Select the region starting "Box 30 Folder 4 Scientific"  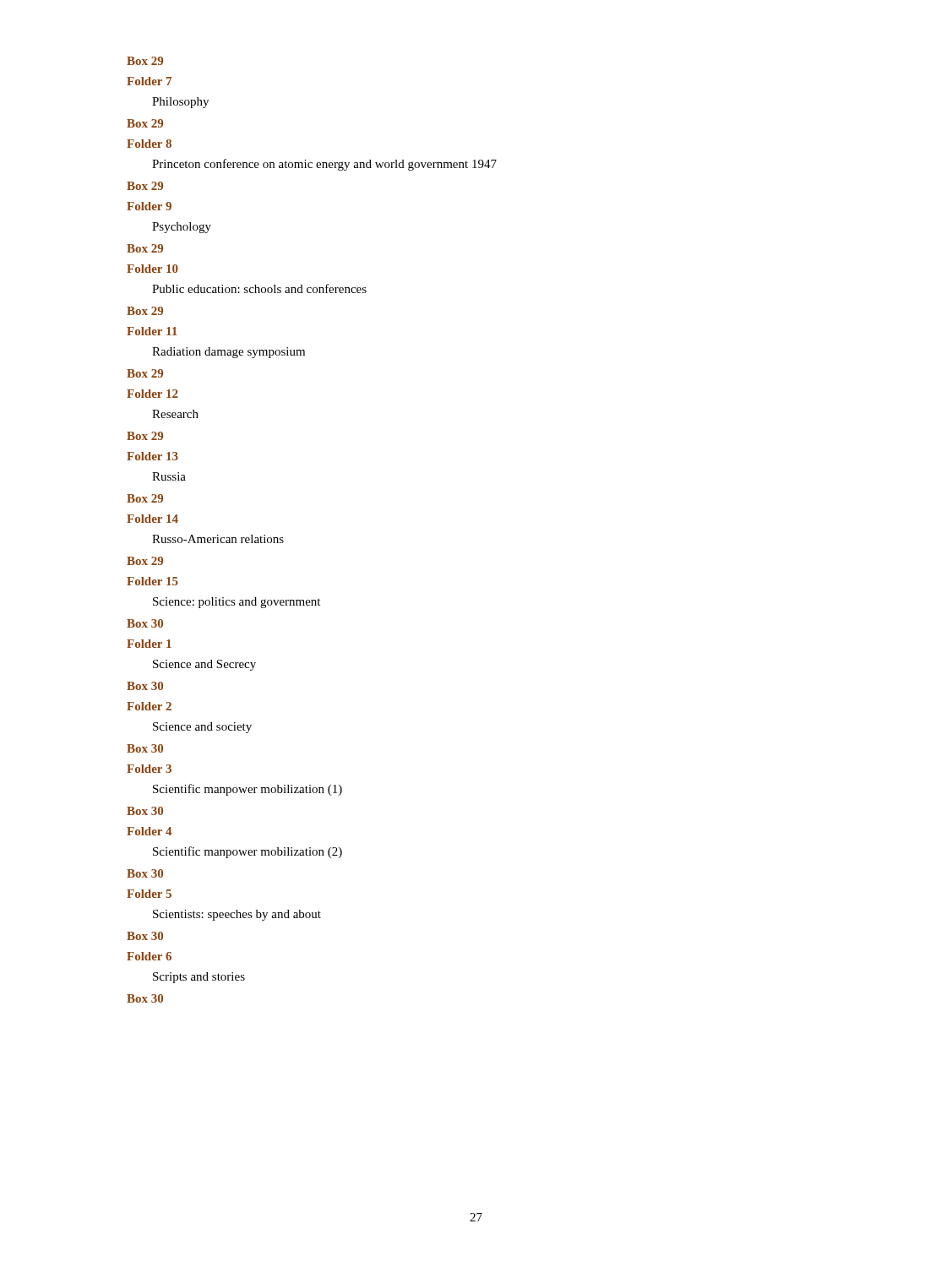[145, 811]
